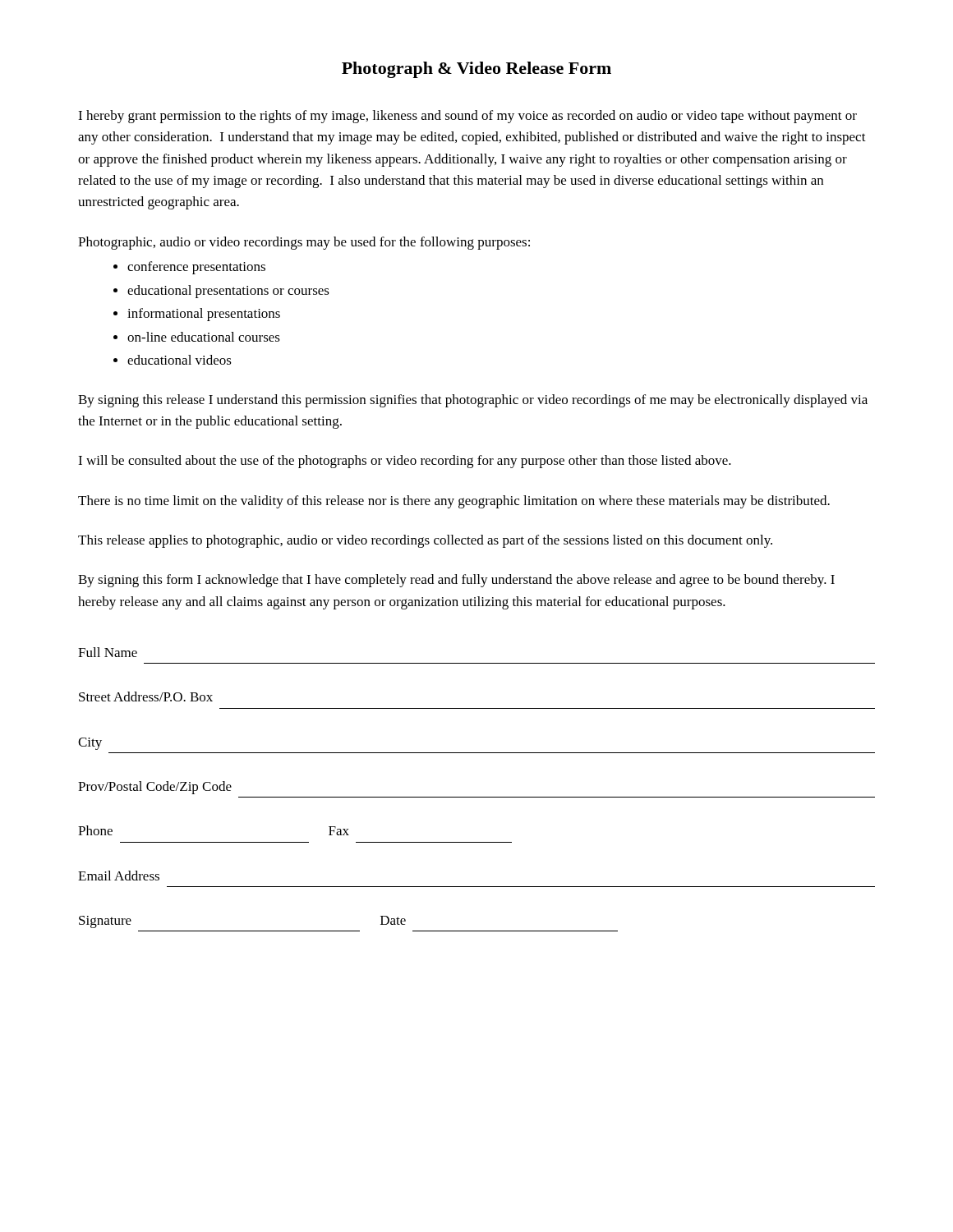Image resolution: width=953 pixels, height=1232 pixels.
Task: Find the list item that says "informational presentations"
Action: click(204, 313)
